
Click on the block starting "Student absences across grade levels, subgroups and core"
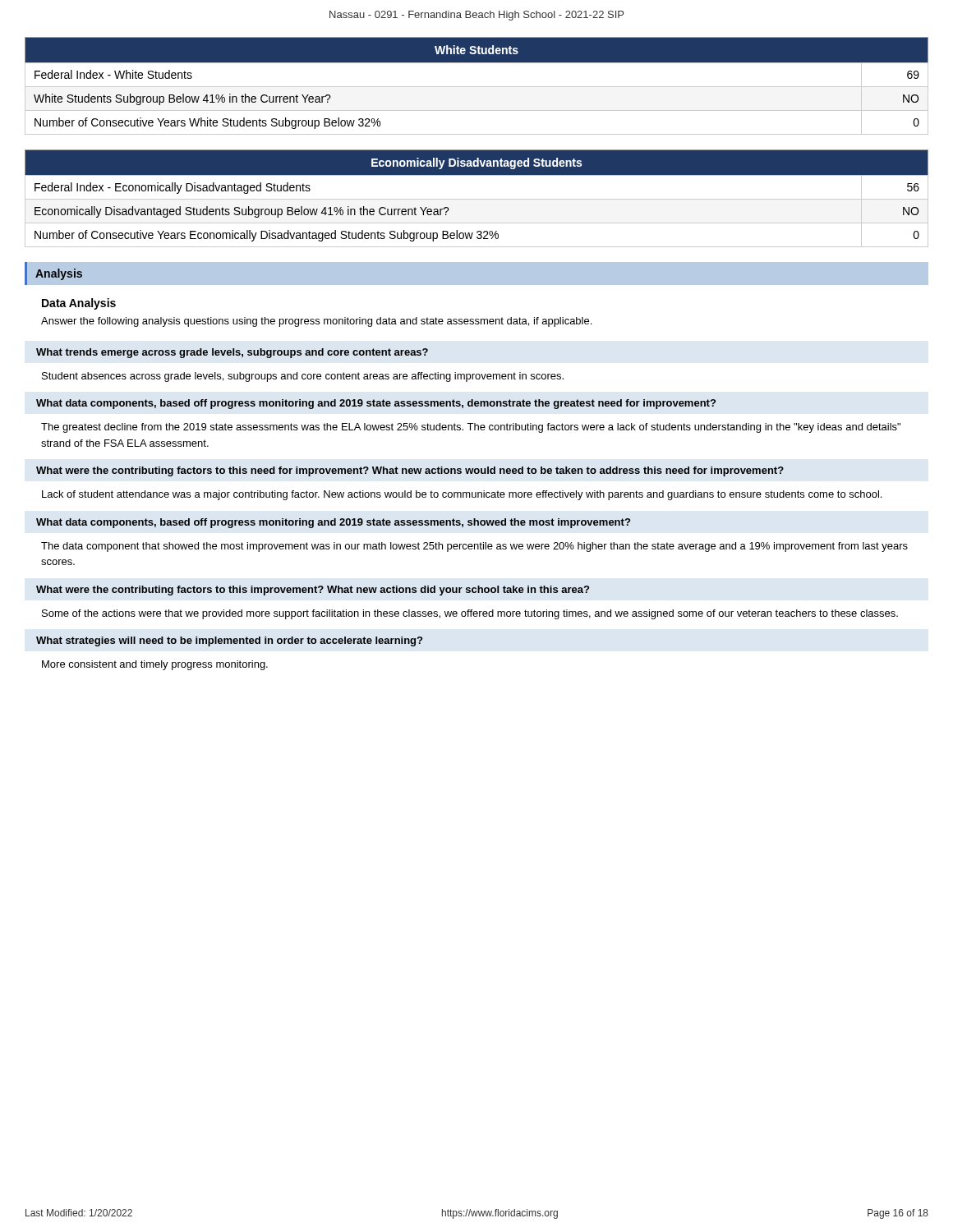[x=303, y=375]
